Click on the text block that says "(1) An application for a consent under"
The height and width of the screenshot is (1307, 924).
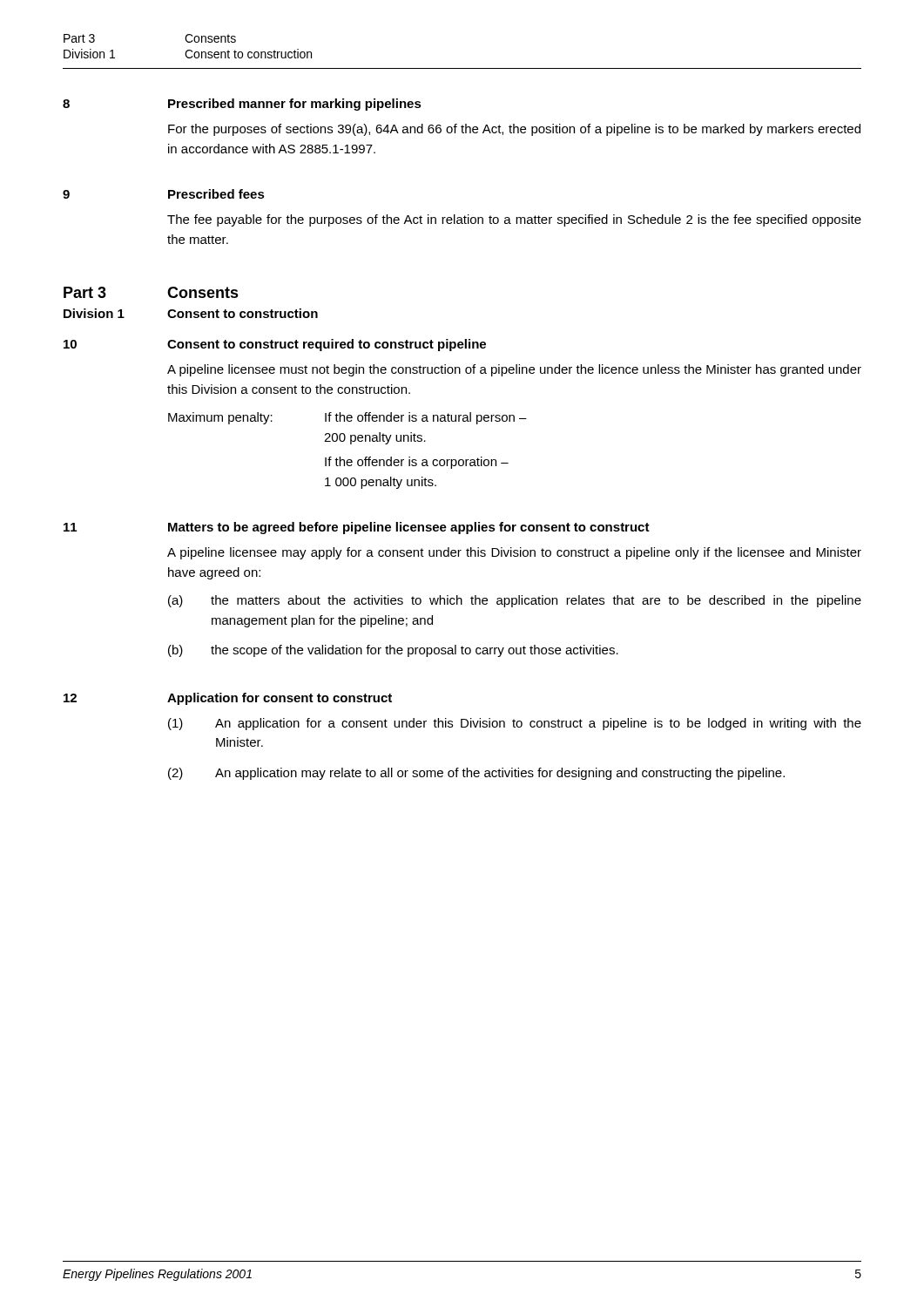point(514,733)
